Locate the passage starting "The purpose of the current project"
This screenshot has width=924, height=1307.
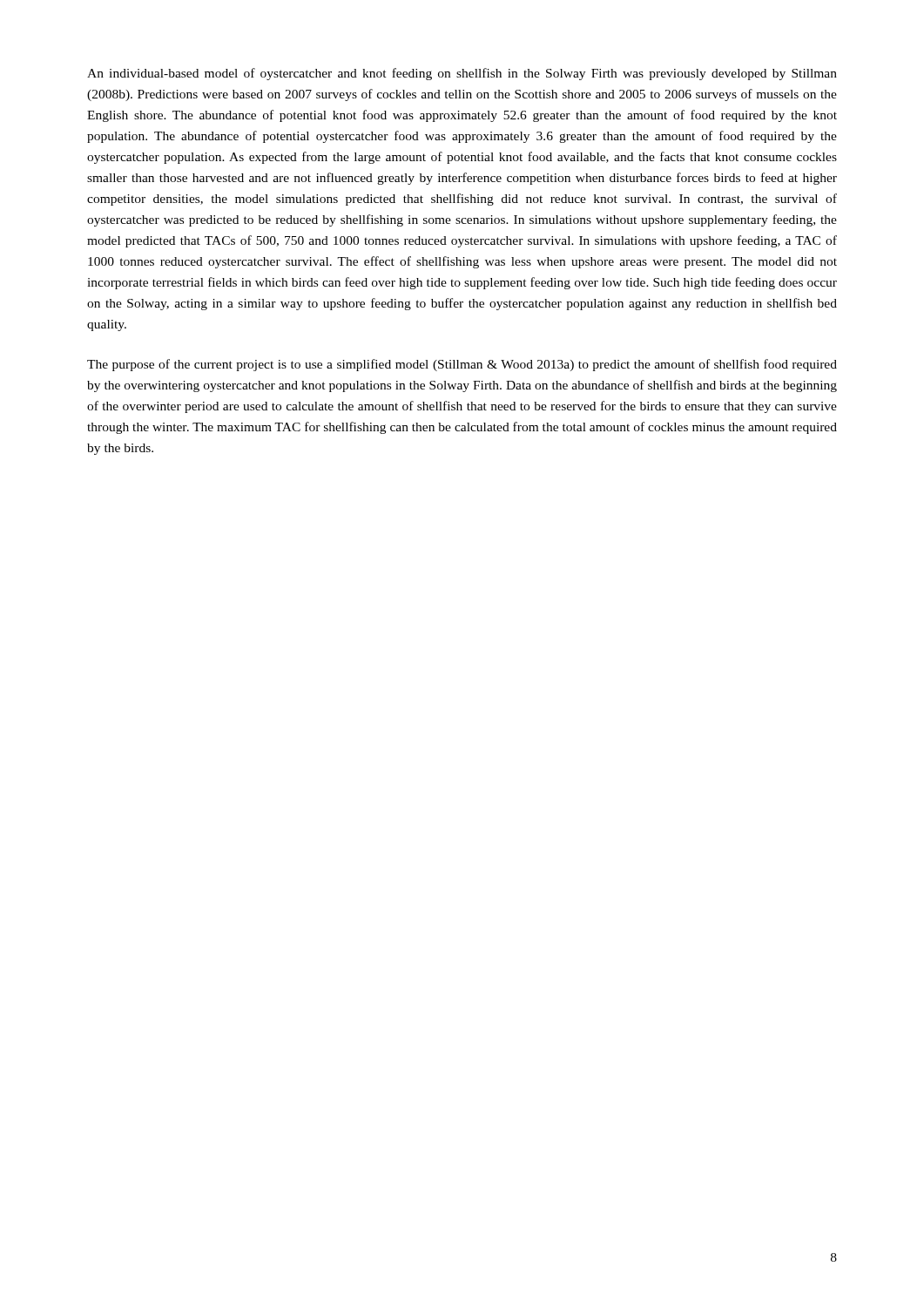[462, 406]
